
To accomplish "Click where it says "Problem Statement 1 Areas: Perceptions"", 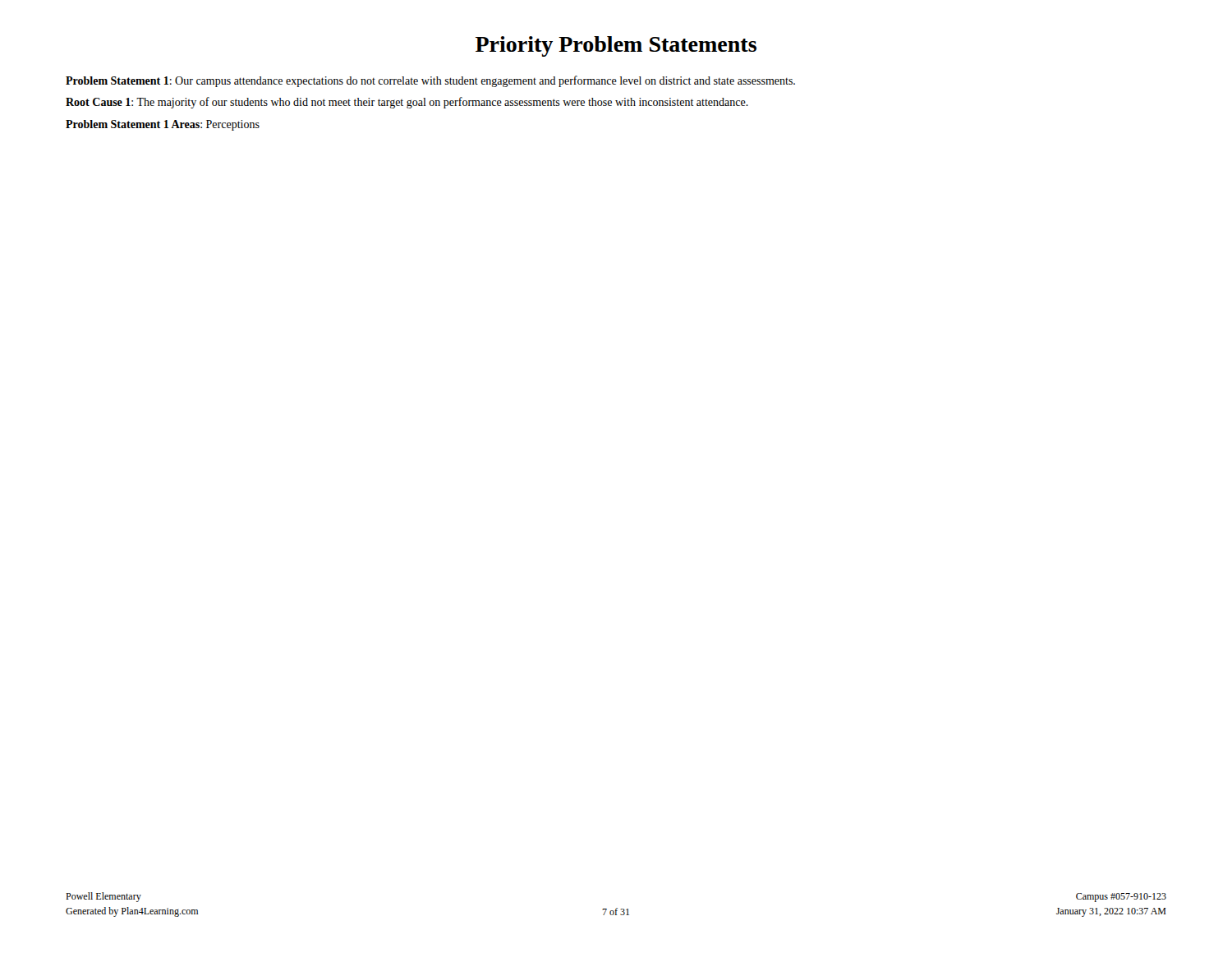I will pos(163,125).
